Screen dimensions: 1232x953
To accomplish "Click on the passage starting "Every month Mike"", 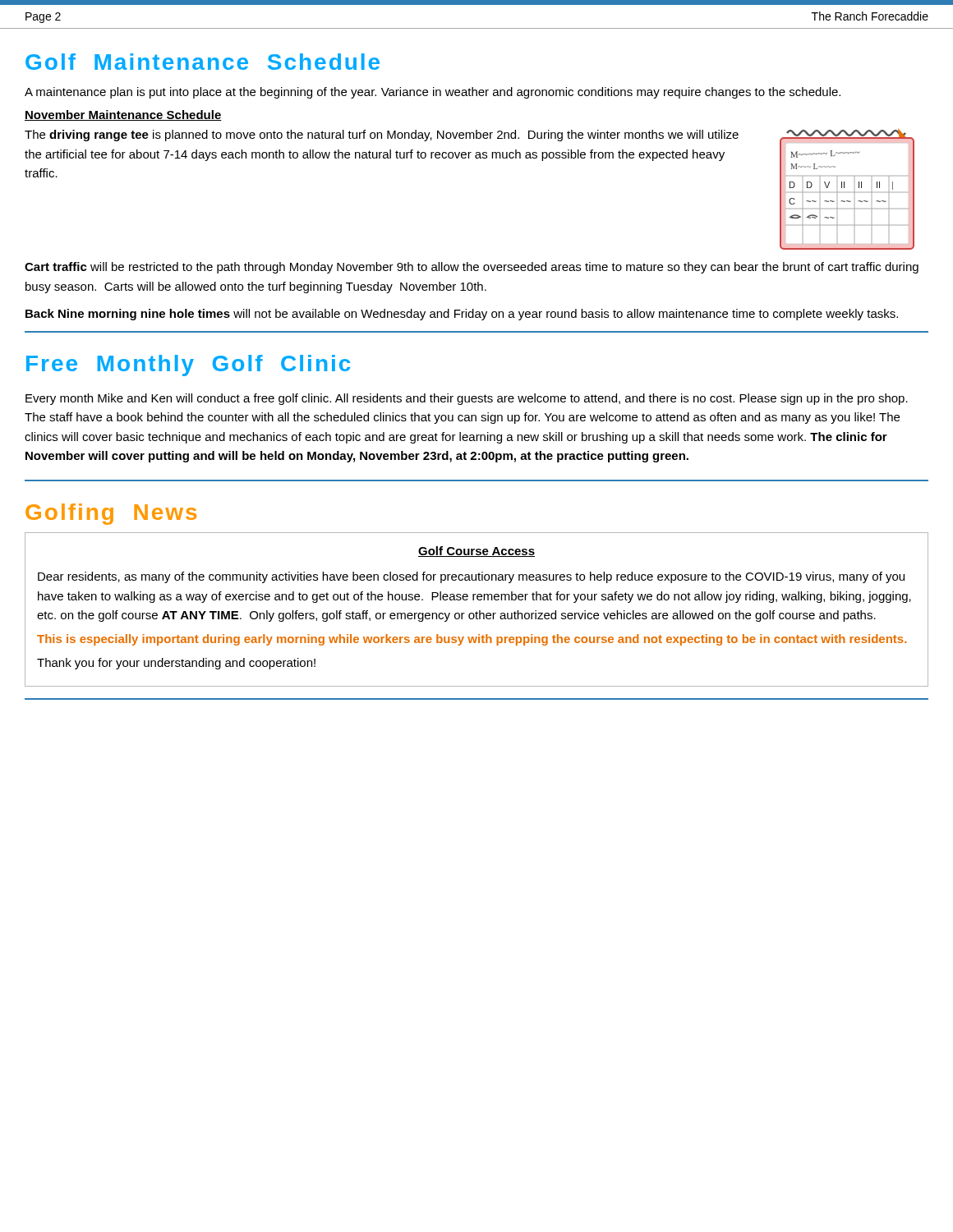I will pos(466,427).
